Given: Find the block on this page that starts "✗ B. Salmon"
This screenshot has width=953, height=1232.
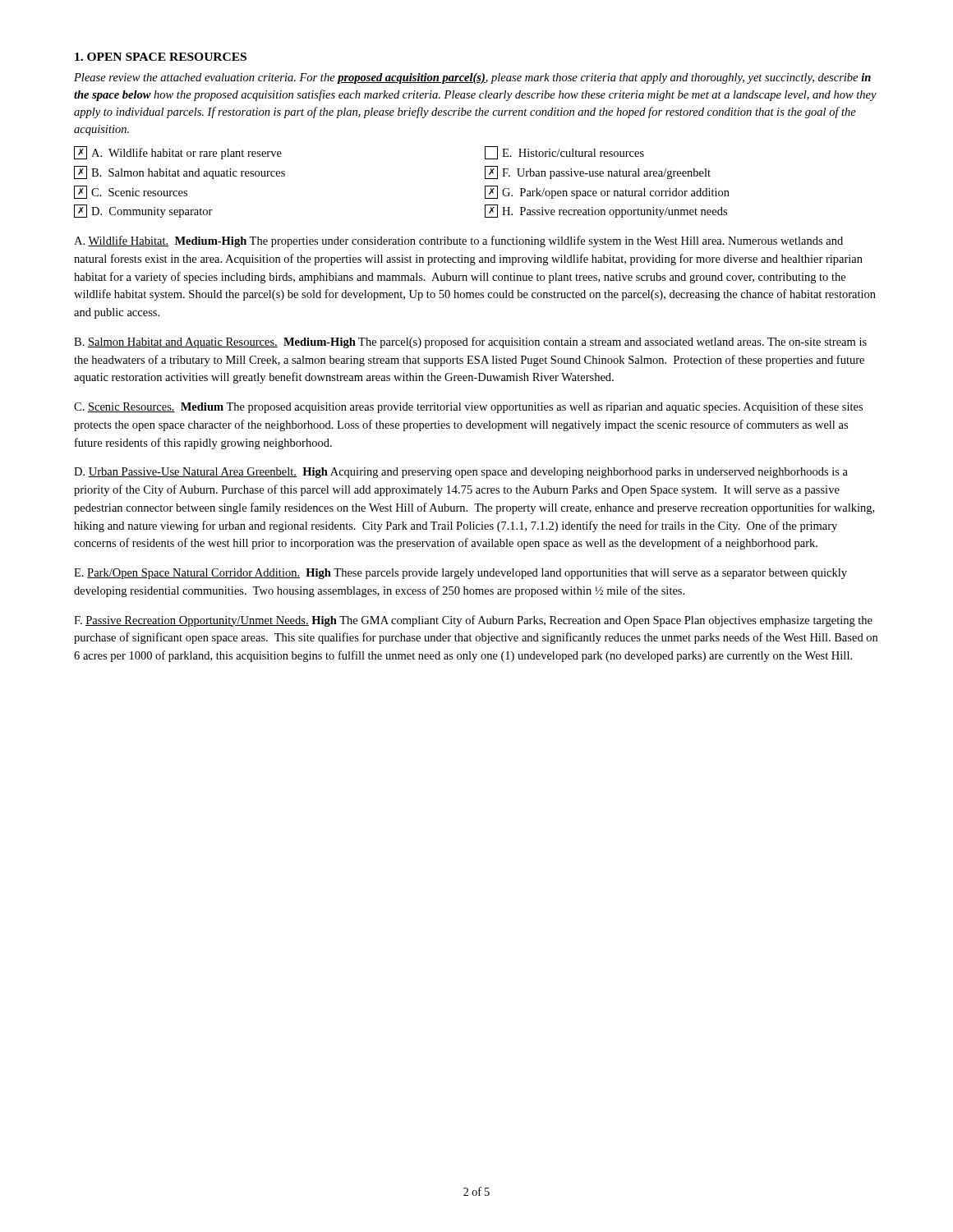Looking at the screenshot, I should tap(180, 173).
